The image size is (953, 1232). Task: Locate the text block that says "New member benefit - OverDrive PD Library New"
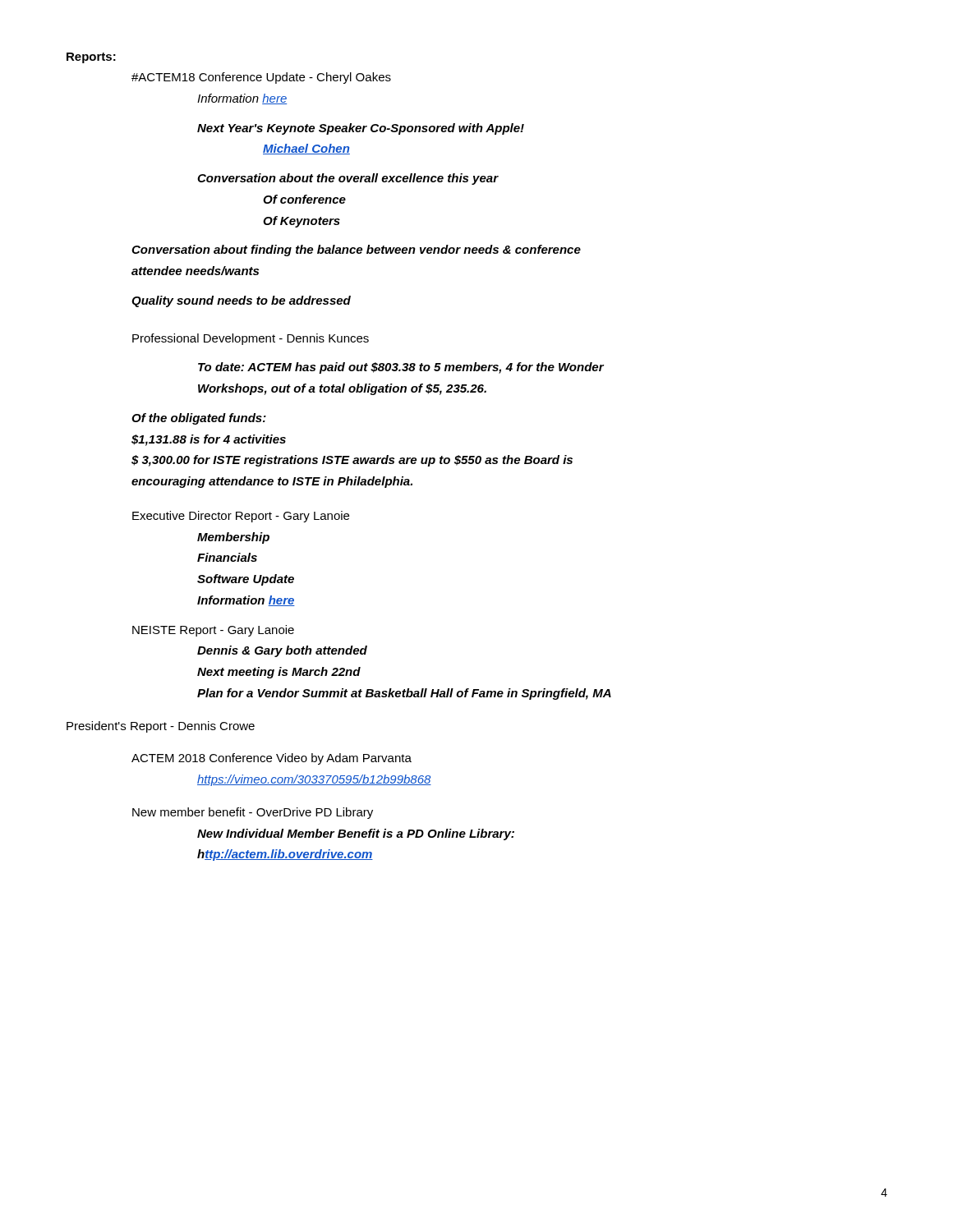(509, 833)
